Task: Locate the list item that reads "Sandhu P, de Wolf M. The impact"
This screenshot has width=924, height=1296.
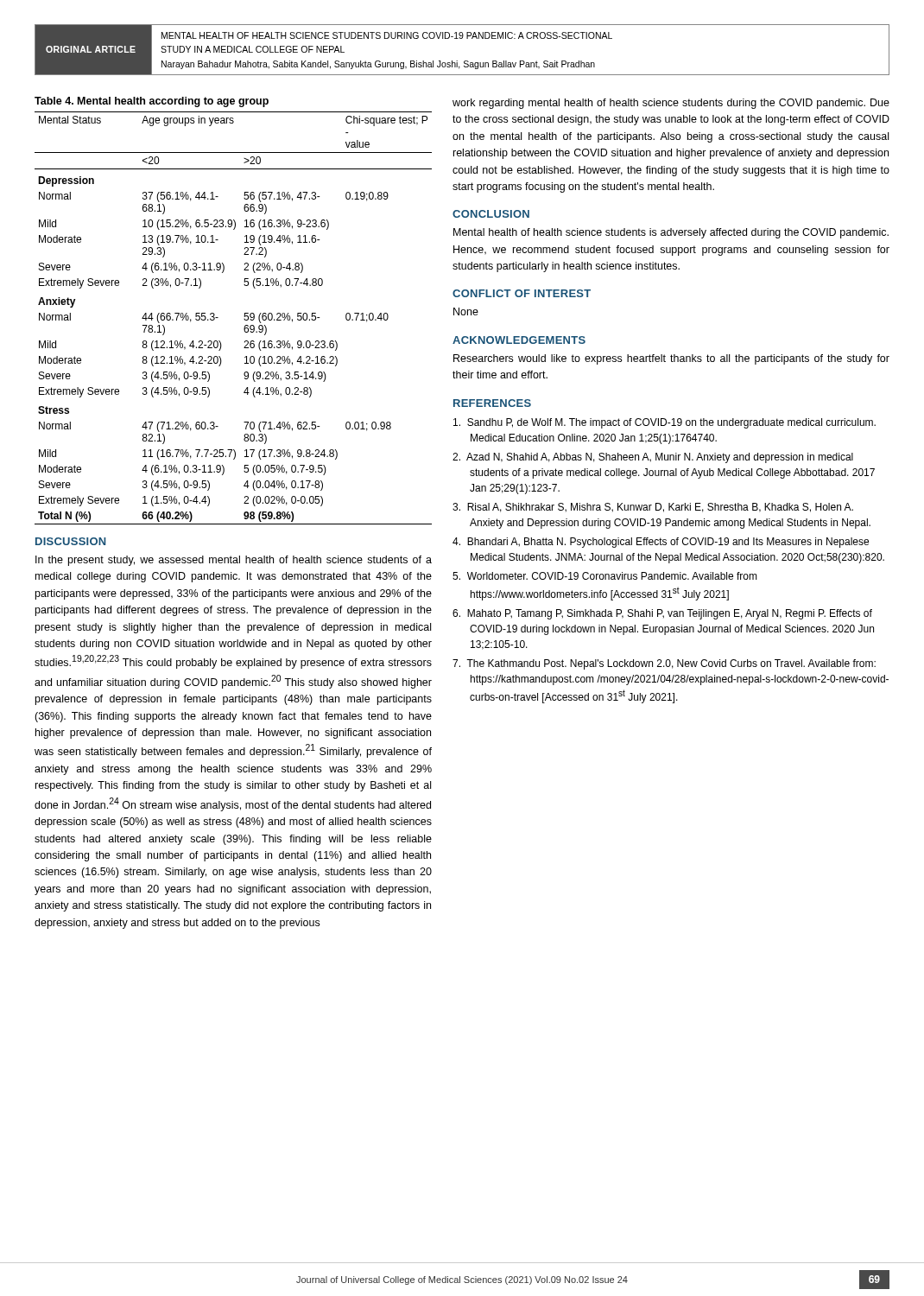Action: [664, 430]
